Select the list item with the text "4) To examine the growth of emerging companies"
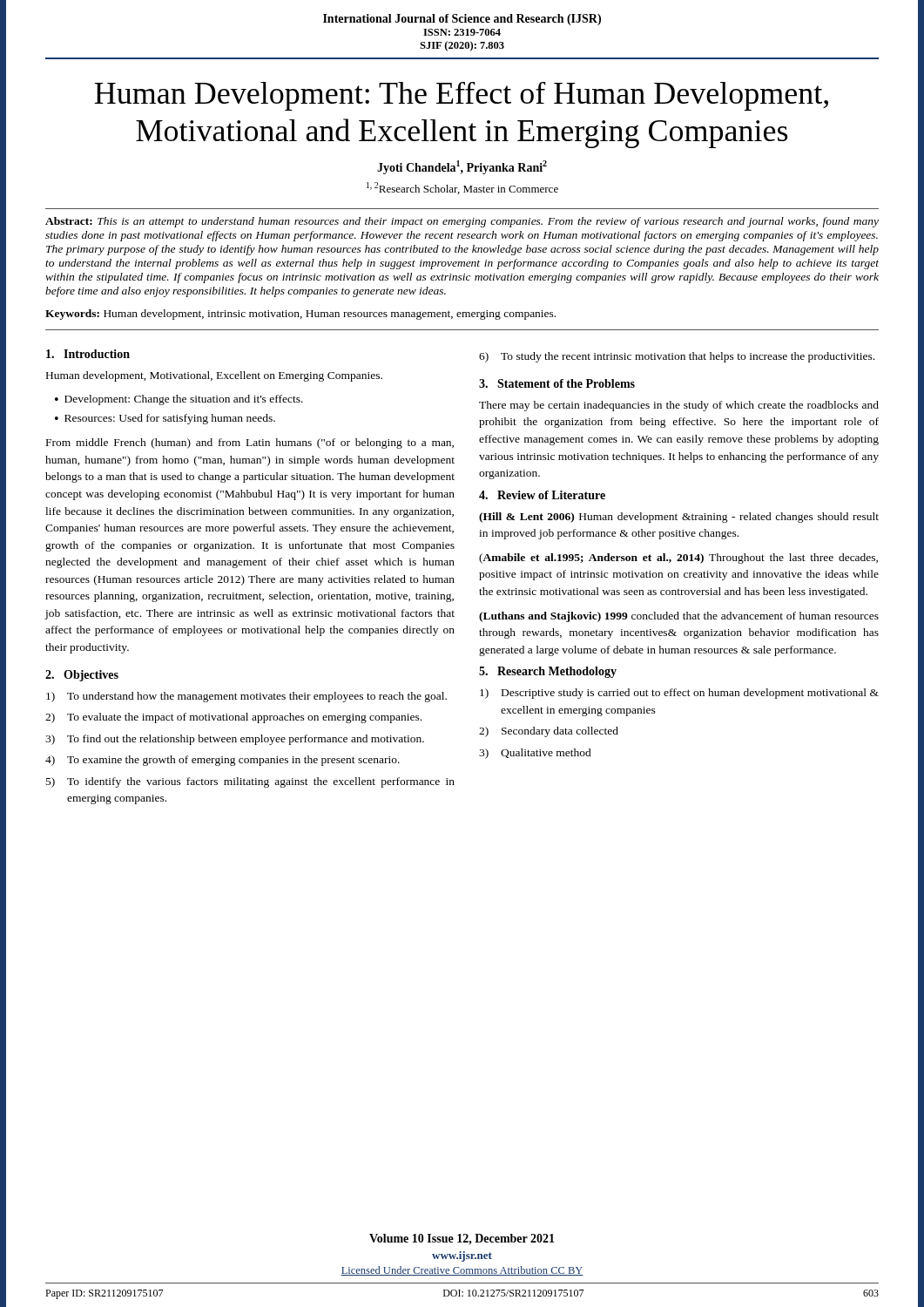 click(x=223, y=760)
